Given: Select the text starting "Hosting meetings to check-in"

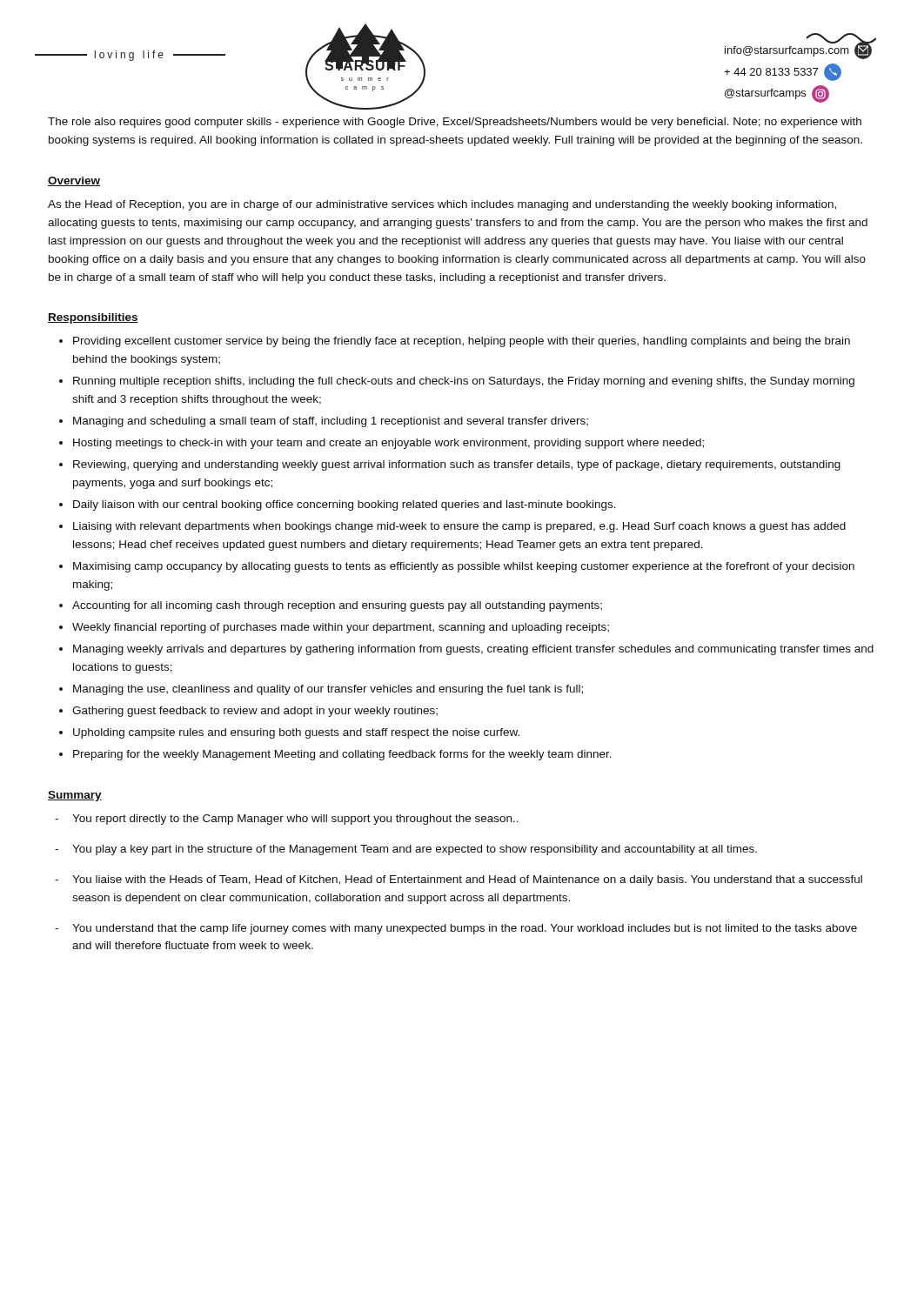Looking at the screenshot, I should [389, 442].
